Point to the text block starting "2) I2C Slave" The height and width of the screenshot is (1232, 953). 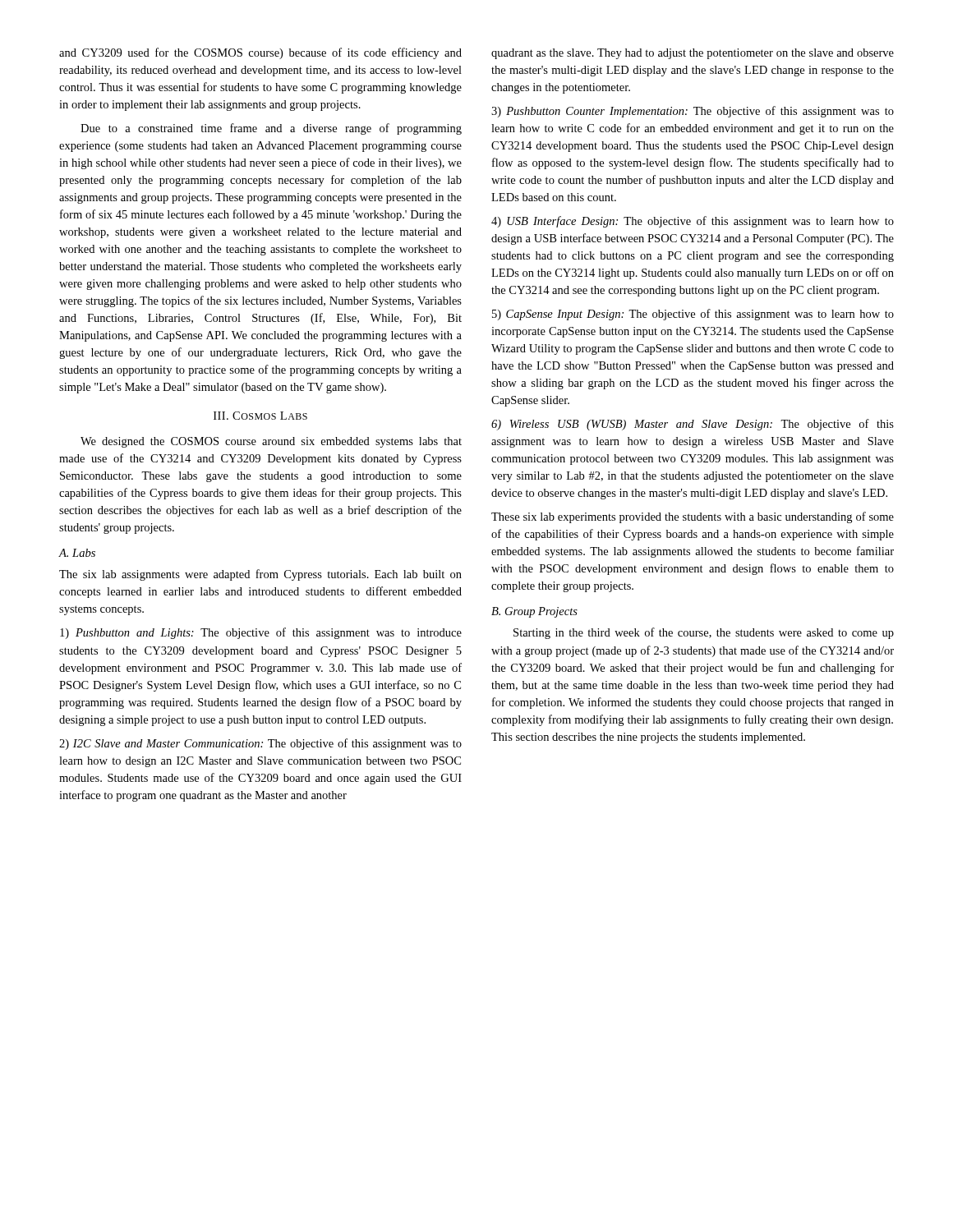click(260, 769)
